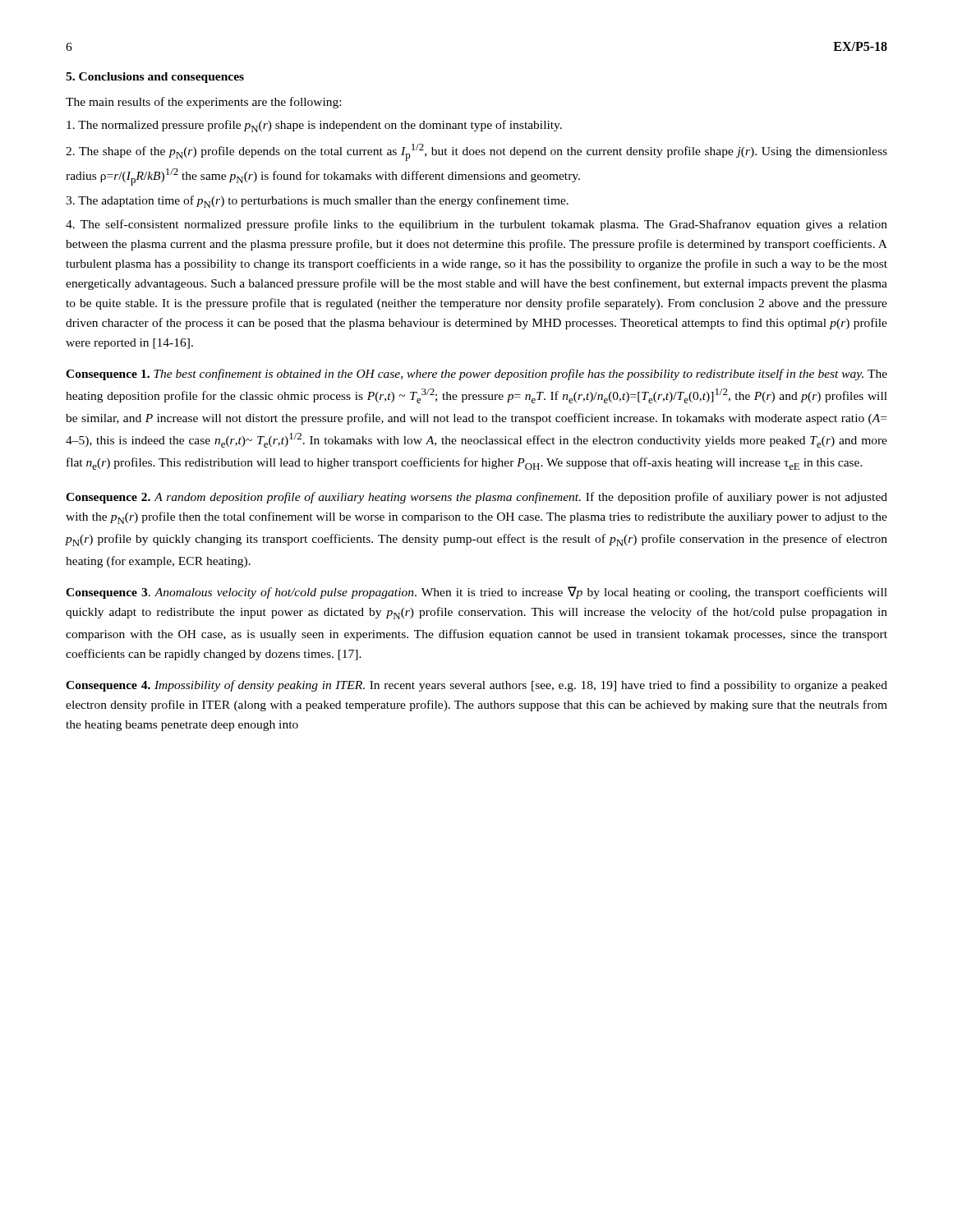Point to the text block starting "Consequence 1. The"
Viewport: 953px width, 1232px height.
[476, 419]
